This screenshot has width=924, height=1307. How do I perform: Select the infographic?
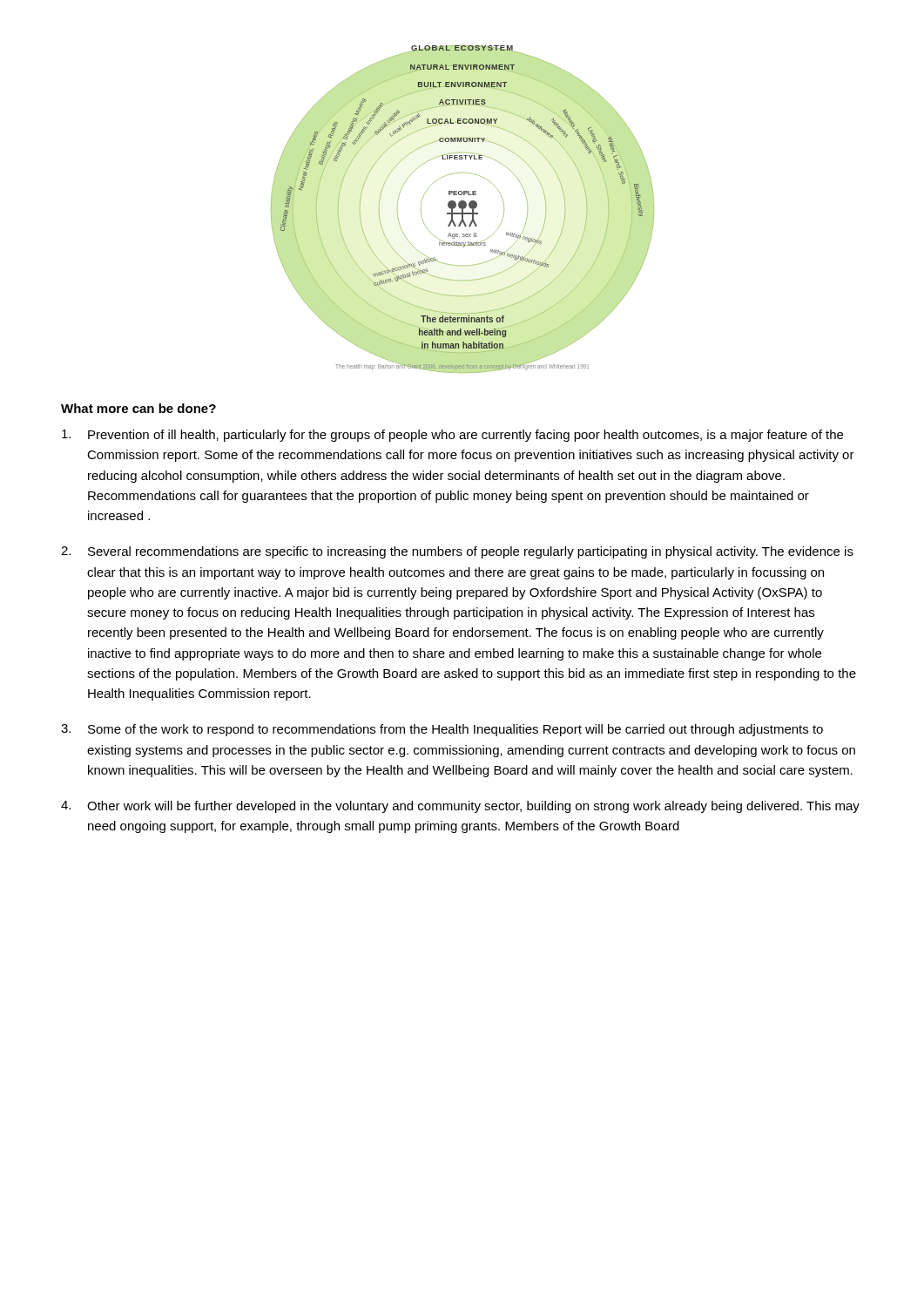tap(462, 200)
